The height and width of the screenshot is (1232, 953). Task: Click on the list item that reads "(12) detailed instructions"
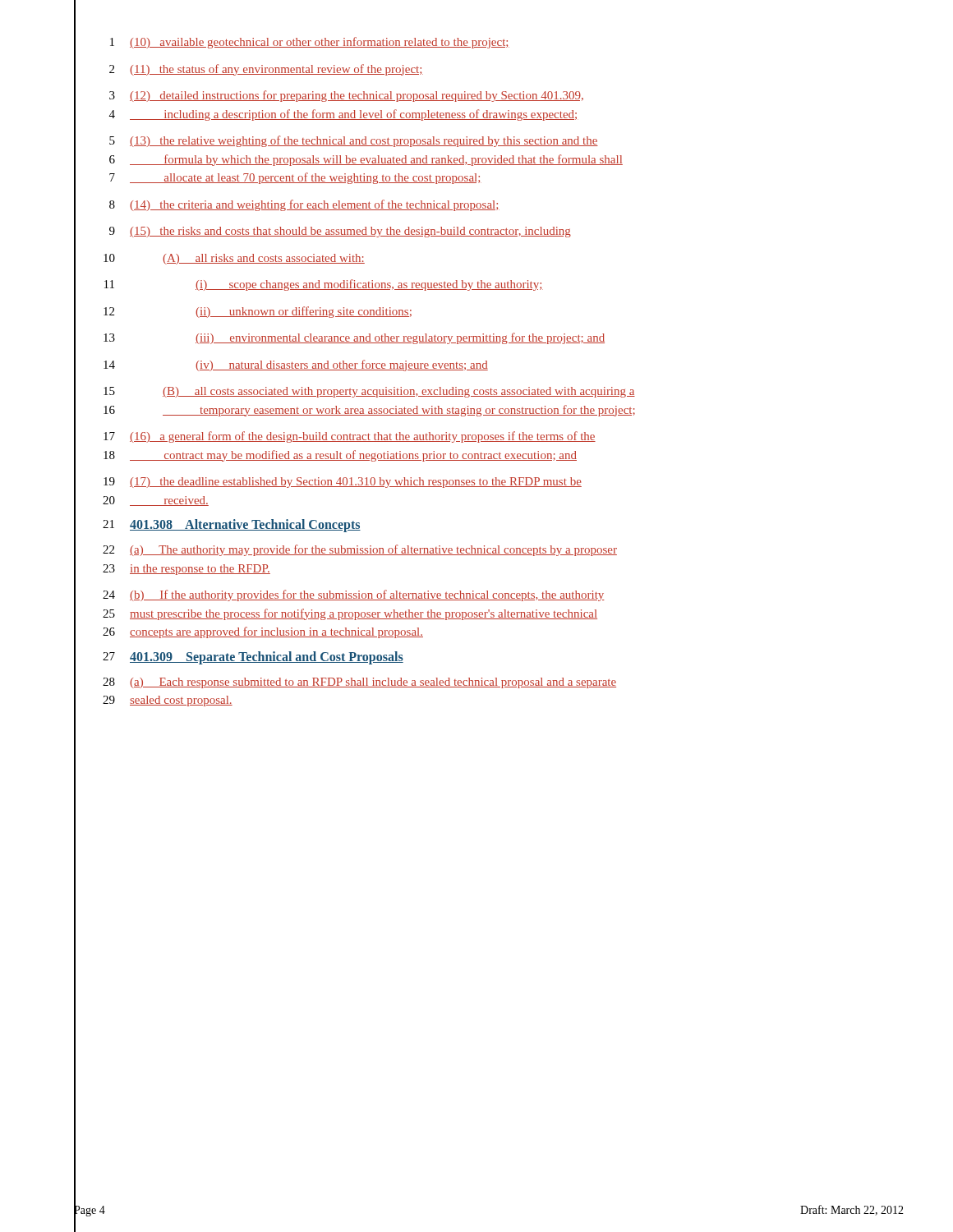[x=357, y=105]
